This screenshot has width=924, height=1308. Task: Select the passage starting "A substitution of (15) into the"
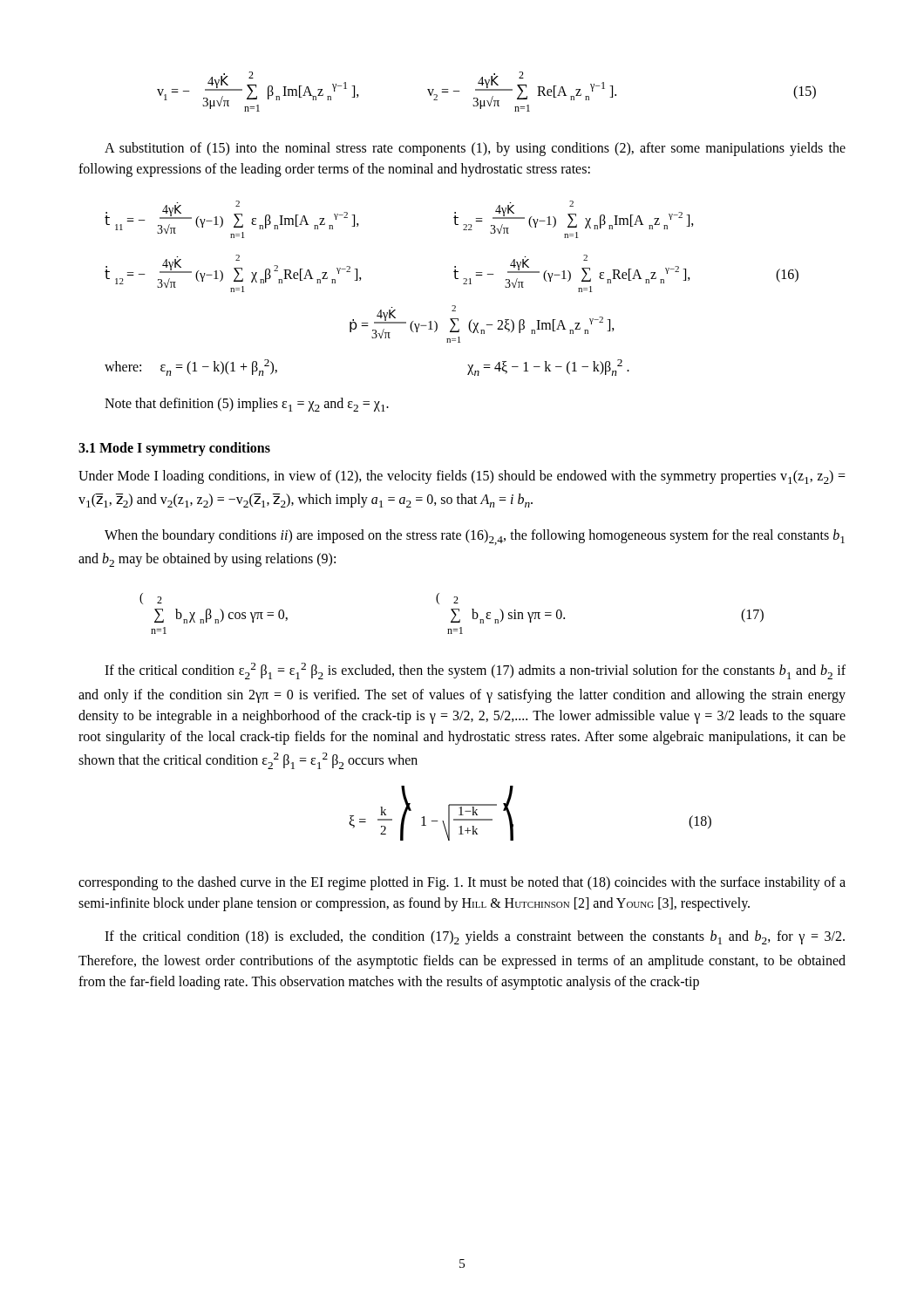click(462, 158)
